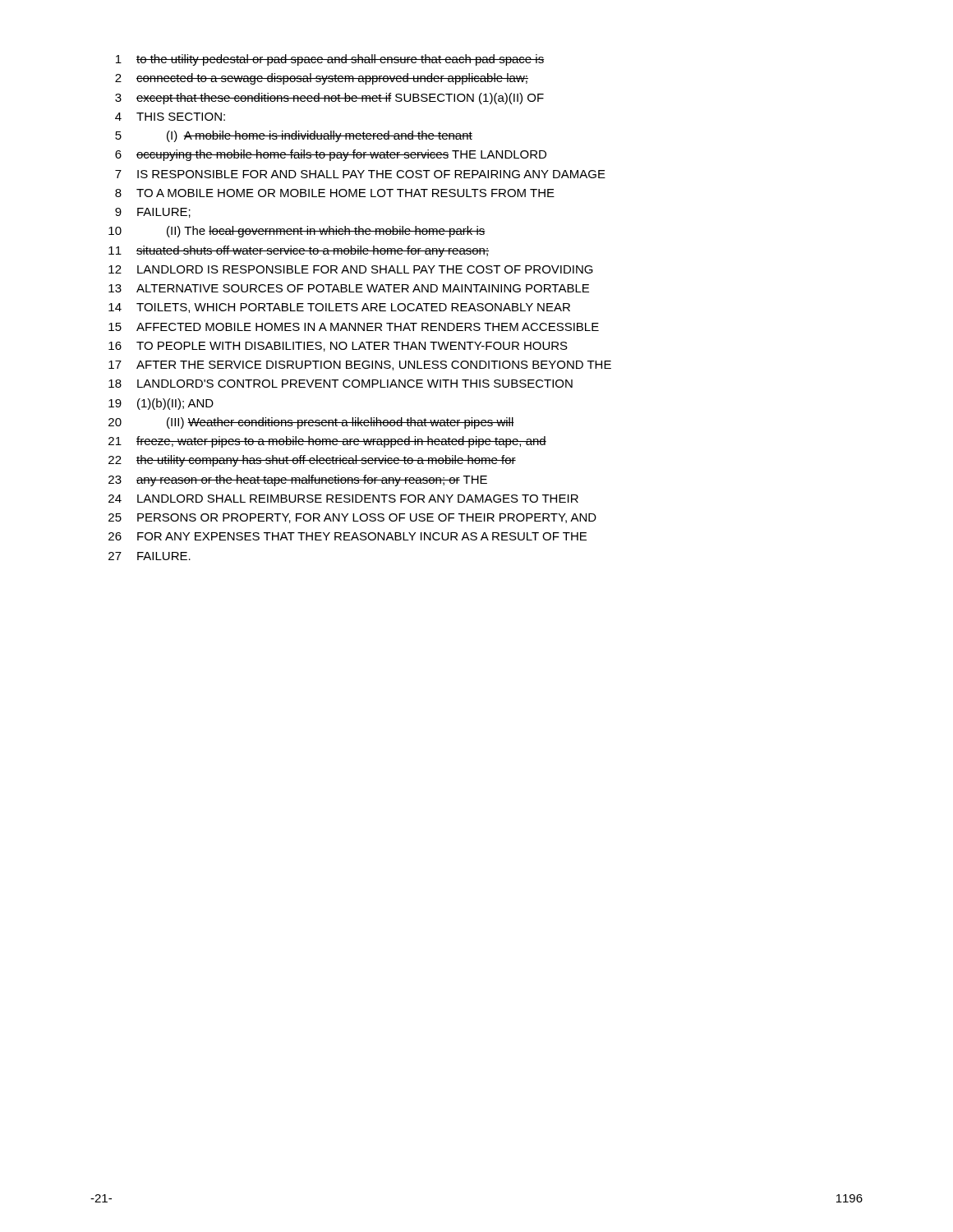The image size is (953, 1232).
Task: Point to the block starting "9 FAILURE;"
Action: pyautogui.click(x=153, y=213)
